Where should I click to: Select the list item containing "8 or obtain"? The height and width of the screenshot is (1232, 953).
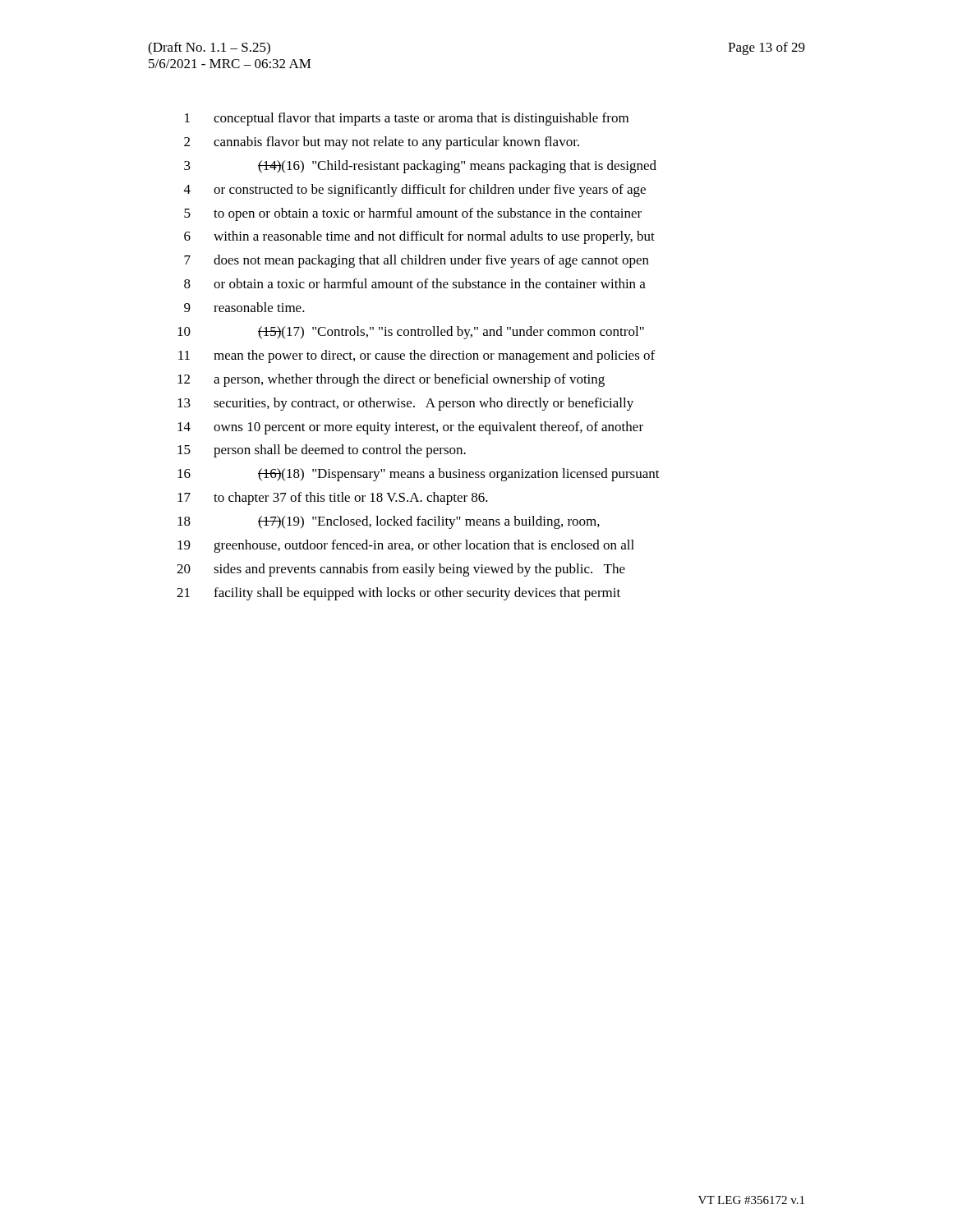click(x=476, y=285)
